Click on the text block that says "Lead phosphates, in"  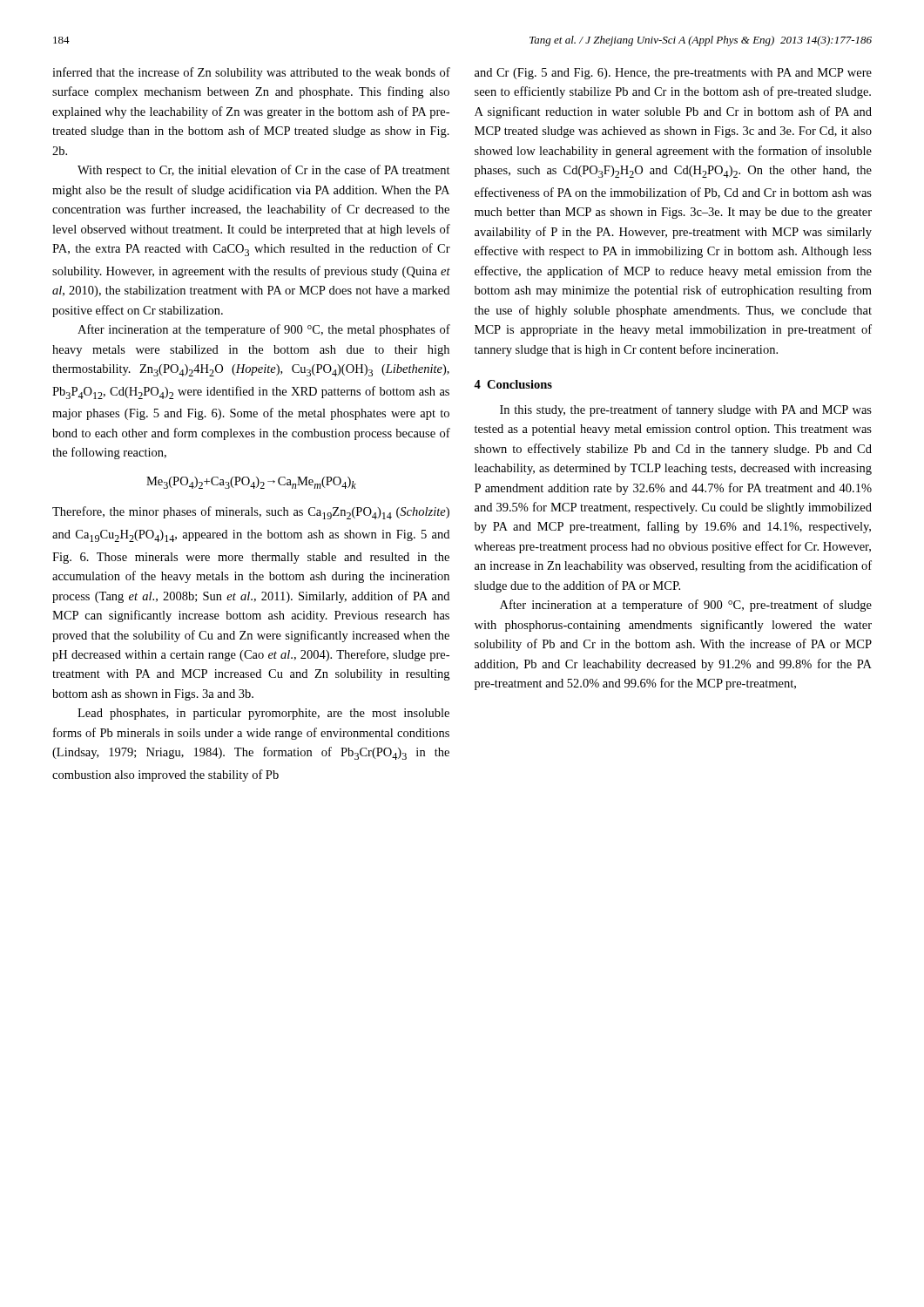click(251, 744)
